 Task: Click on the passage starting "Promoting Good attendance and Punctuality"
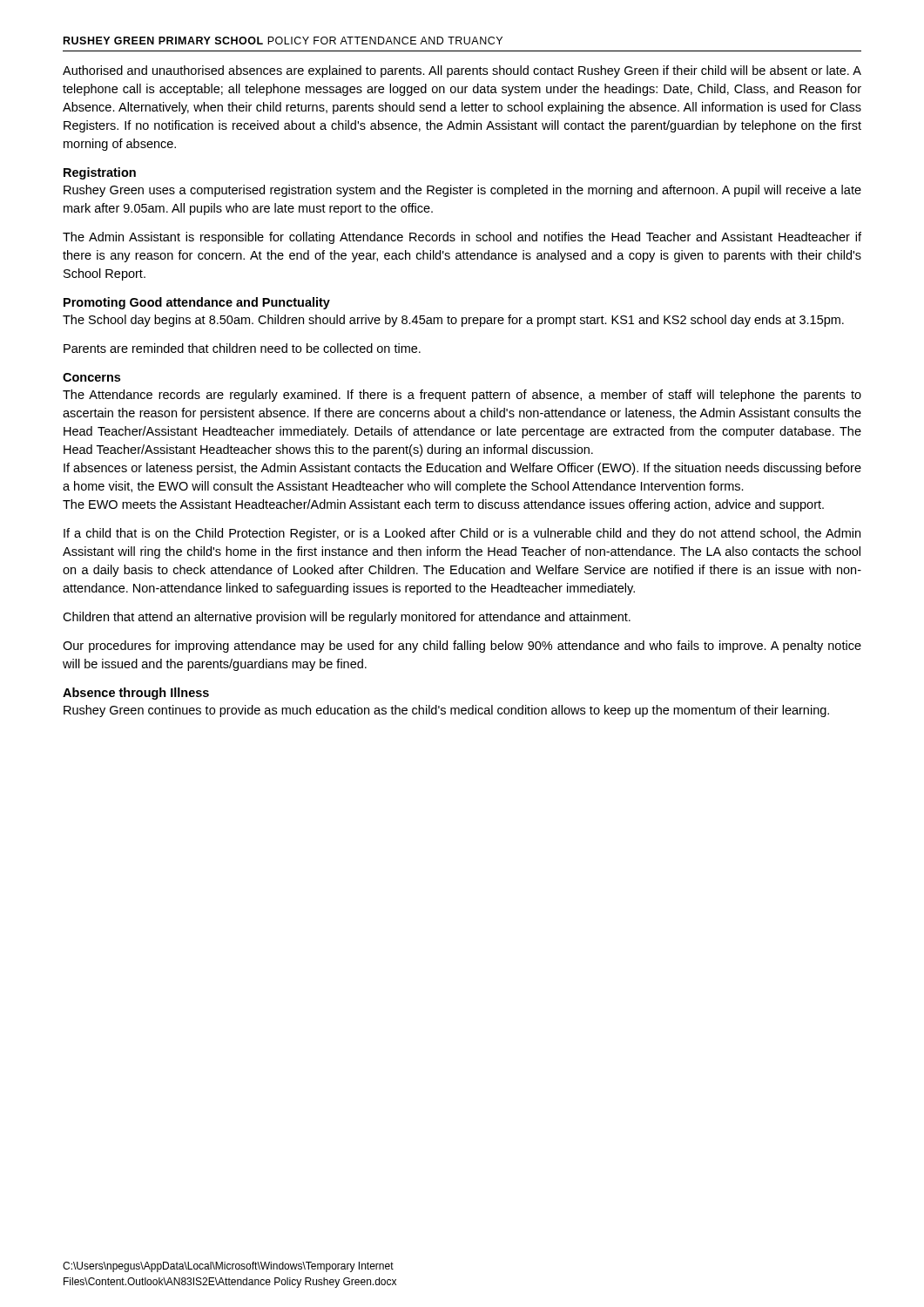(196, 303)
